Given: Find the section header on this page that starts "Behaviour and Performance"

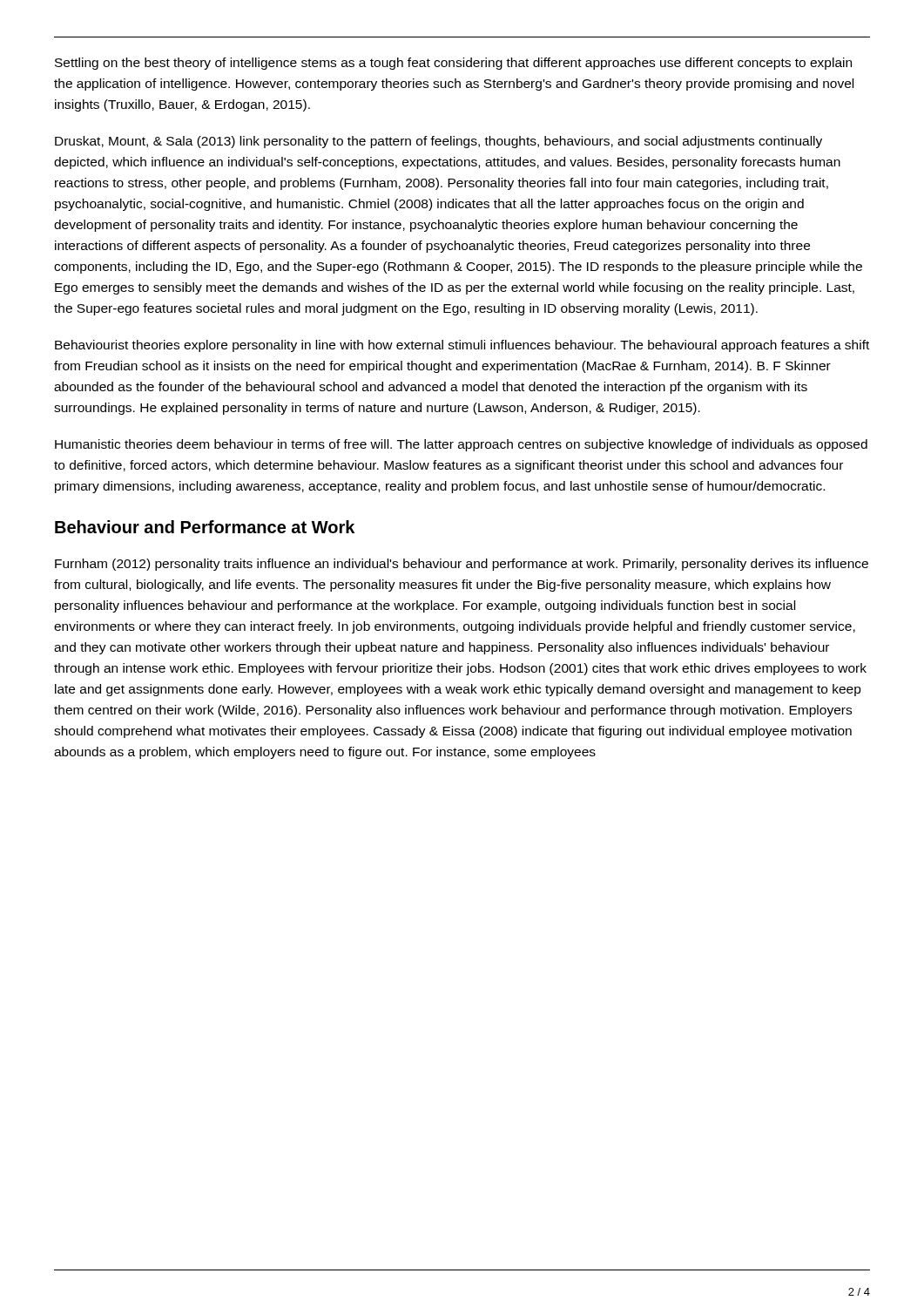Looking at the screenshot, I should 204,527.
